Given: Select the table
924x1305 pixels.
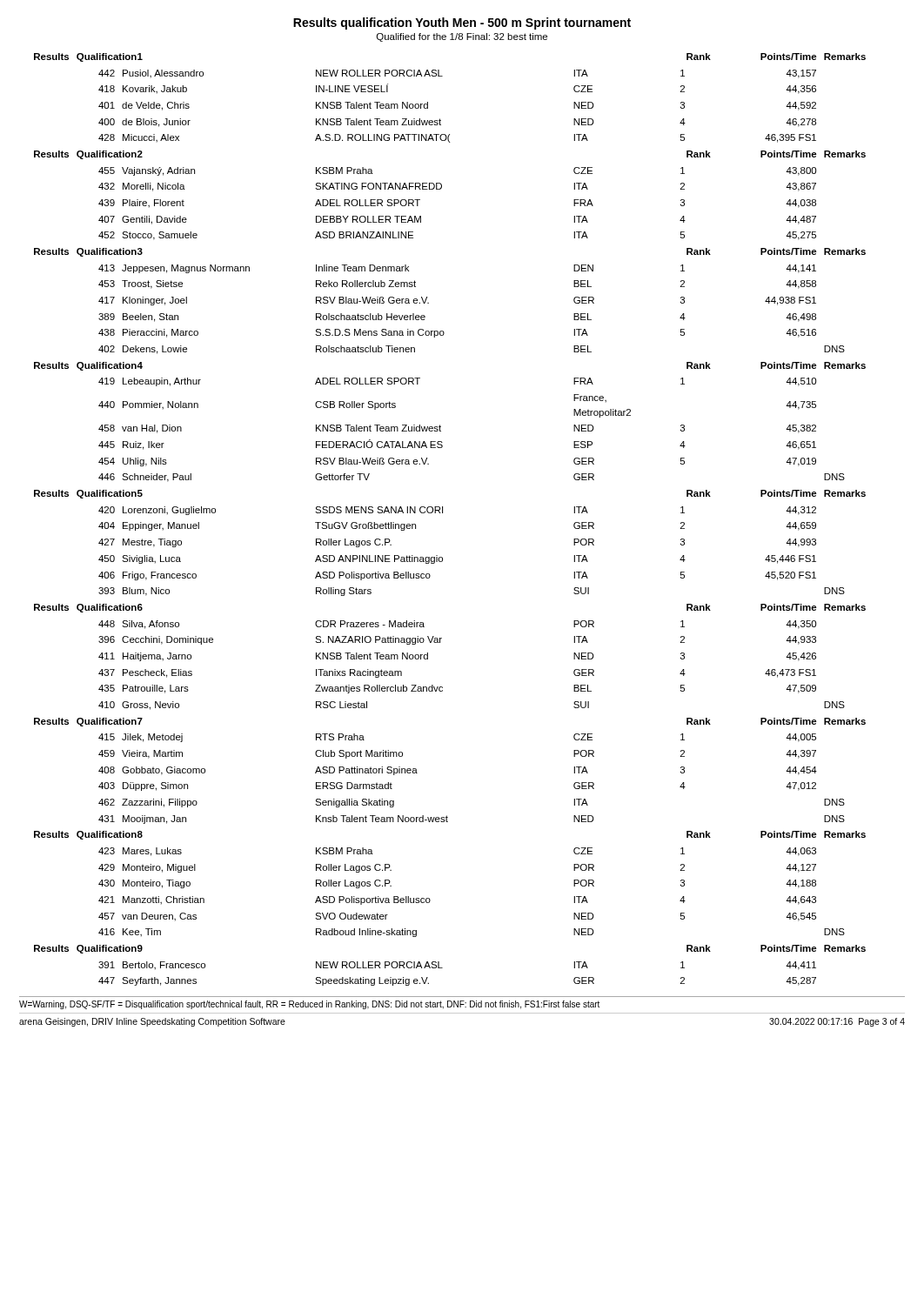Looking at the screenshot, I should tap(462, 519).
